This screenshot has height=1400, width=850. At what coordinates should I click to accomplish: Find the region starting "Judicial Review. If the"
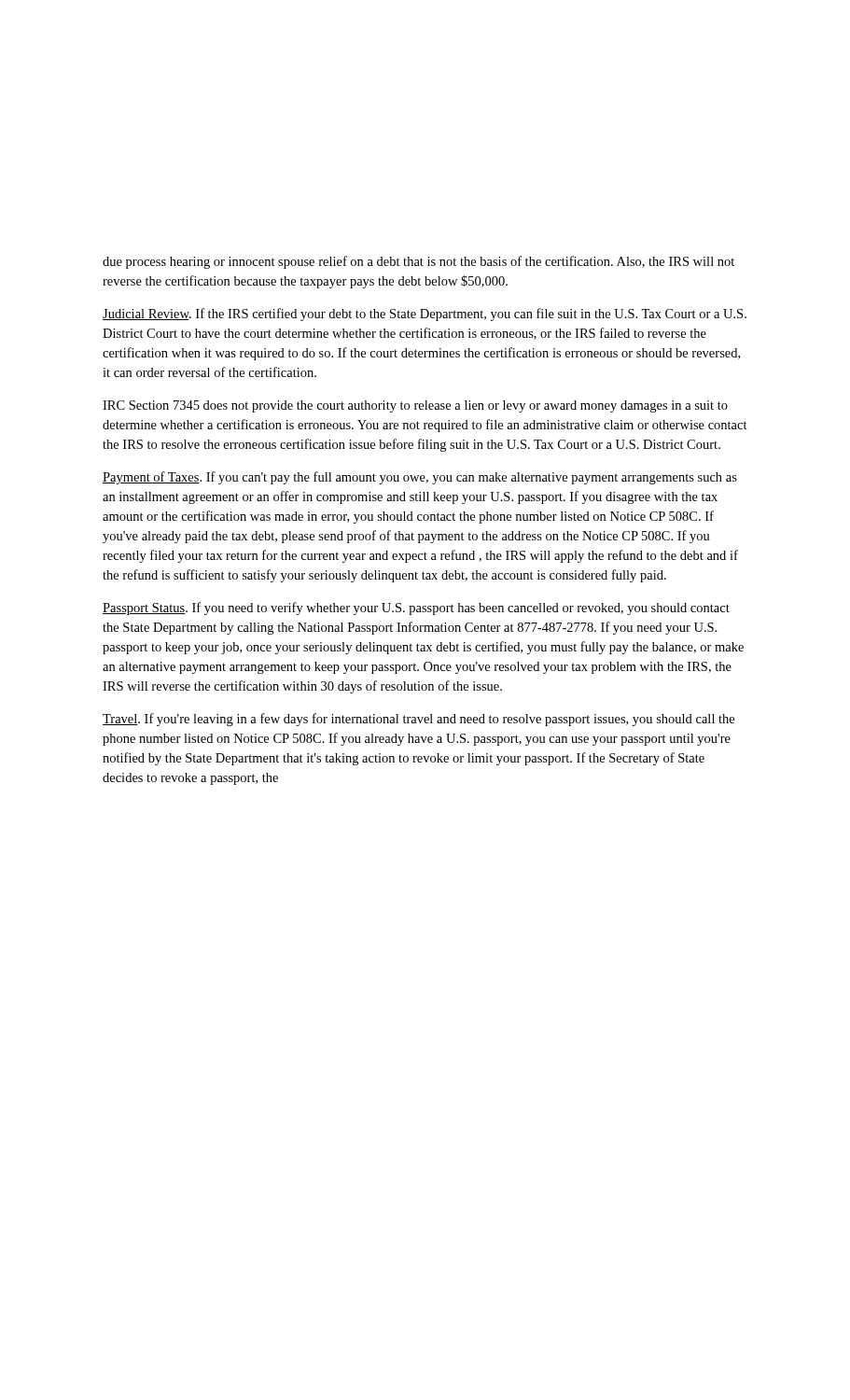coord(425,344)
